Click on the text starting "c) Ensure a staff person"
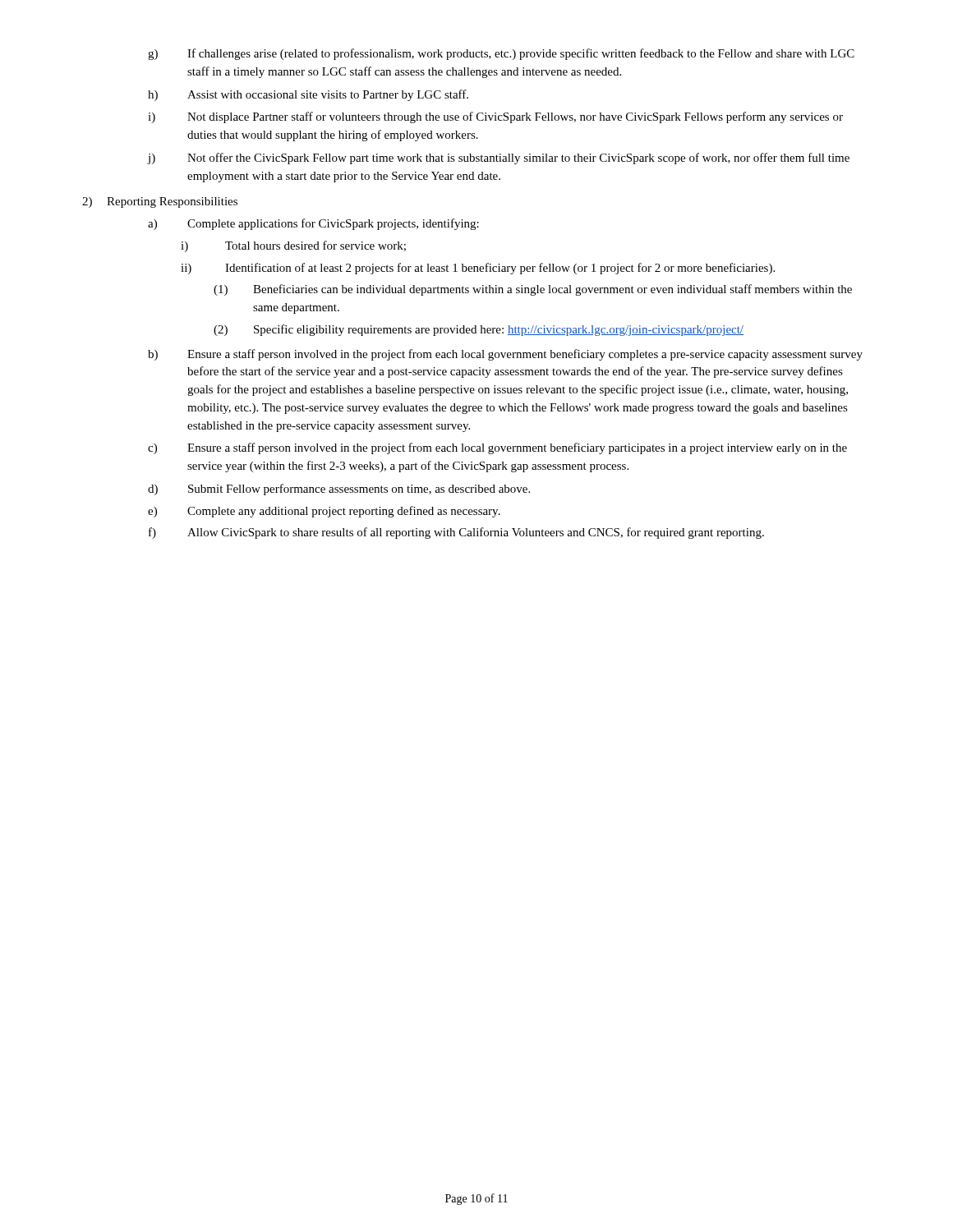The image size is (953, 1232). (x=509, y=457)
